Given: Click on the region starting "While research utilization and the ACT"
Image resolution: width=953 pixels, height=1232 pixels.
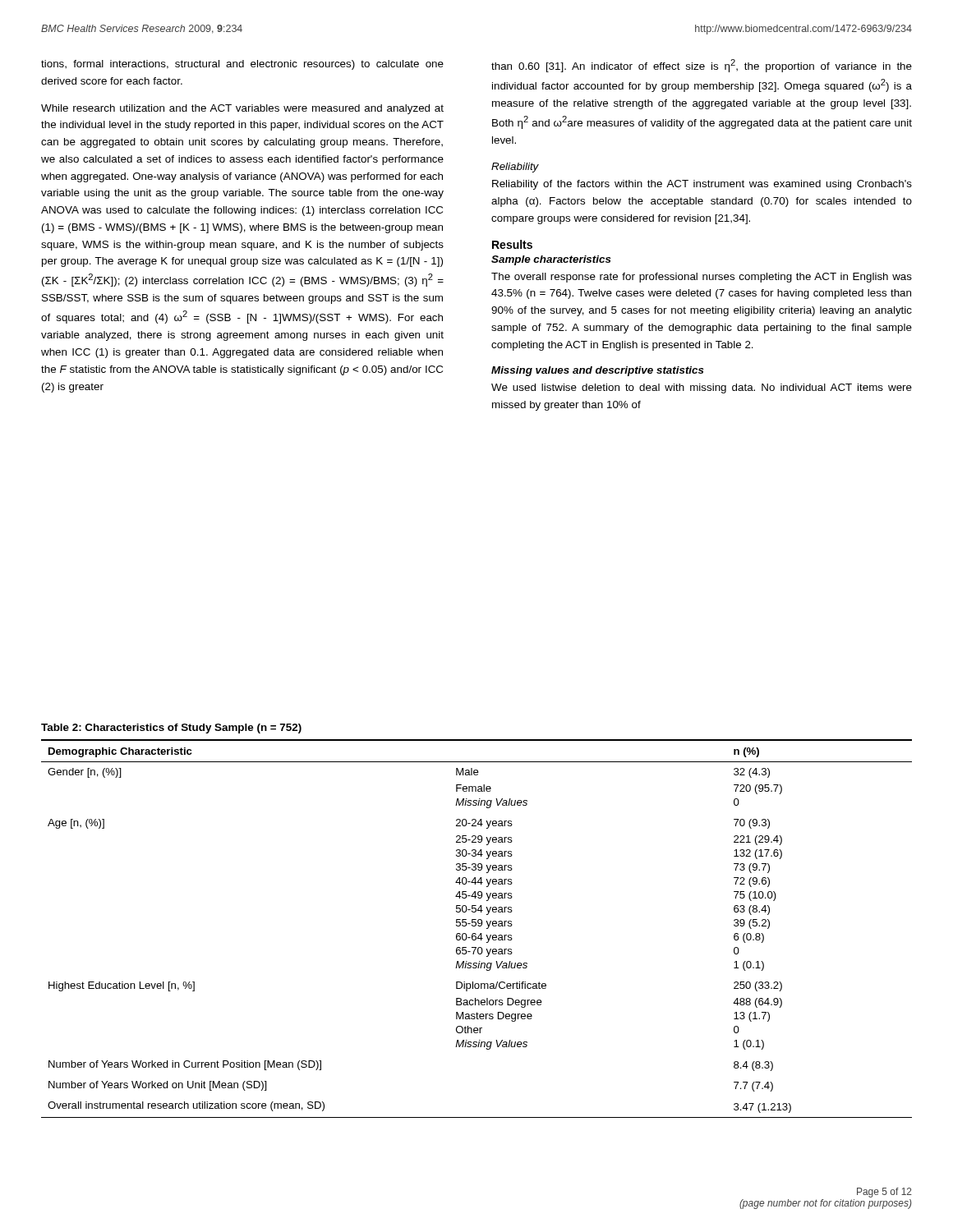Looking at the screenshot, I should (242, 247).
